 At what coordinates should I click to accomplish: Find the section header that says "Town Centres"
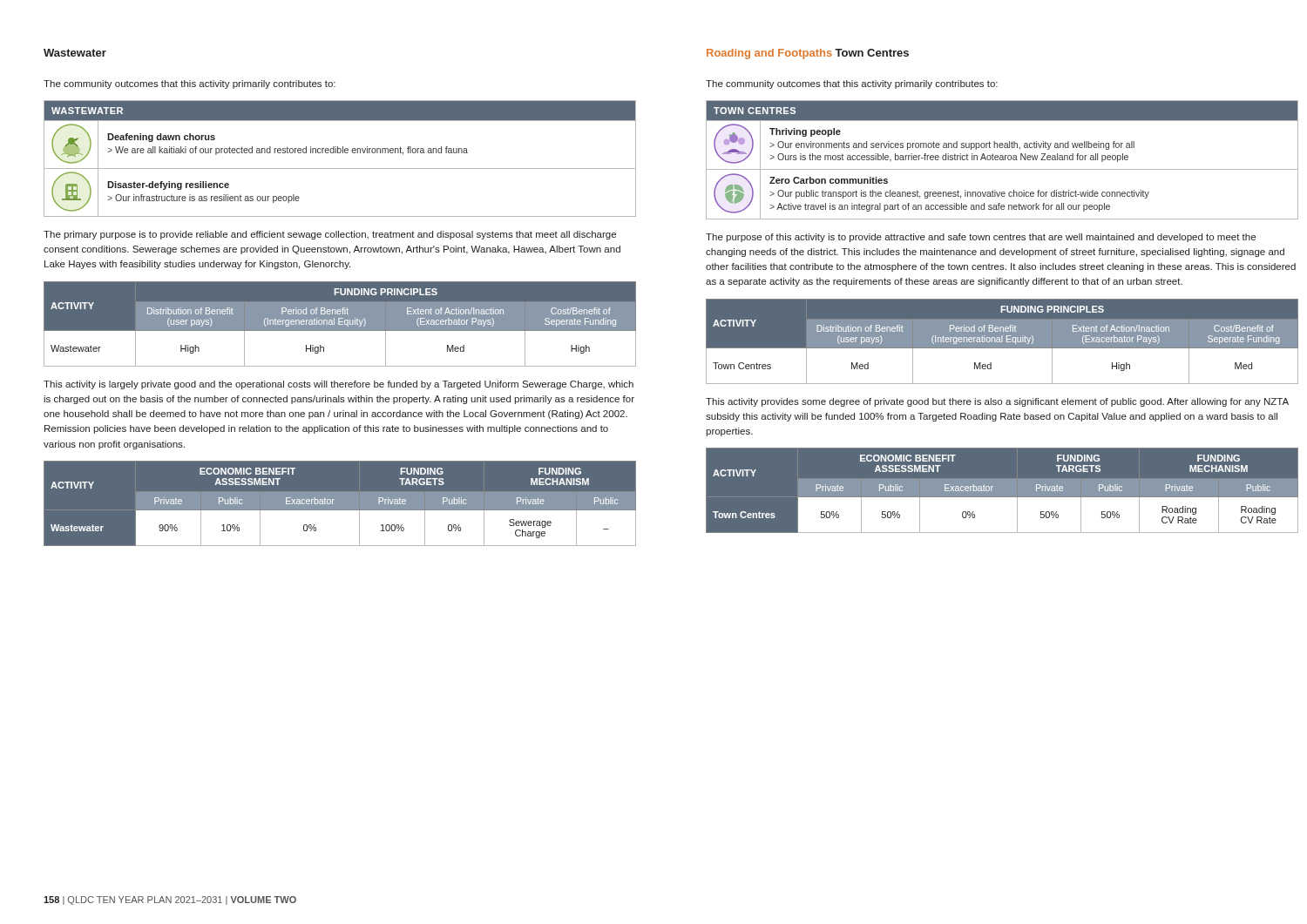872,53
